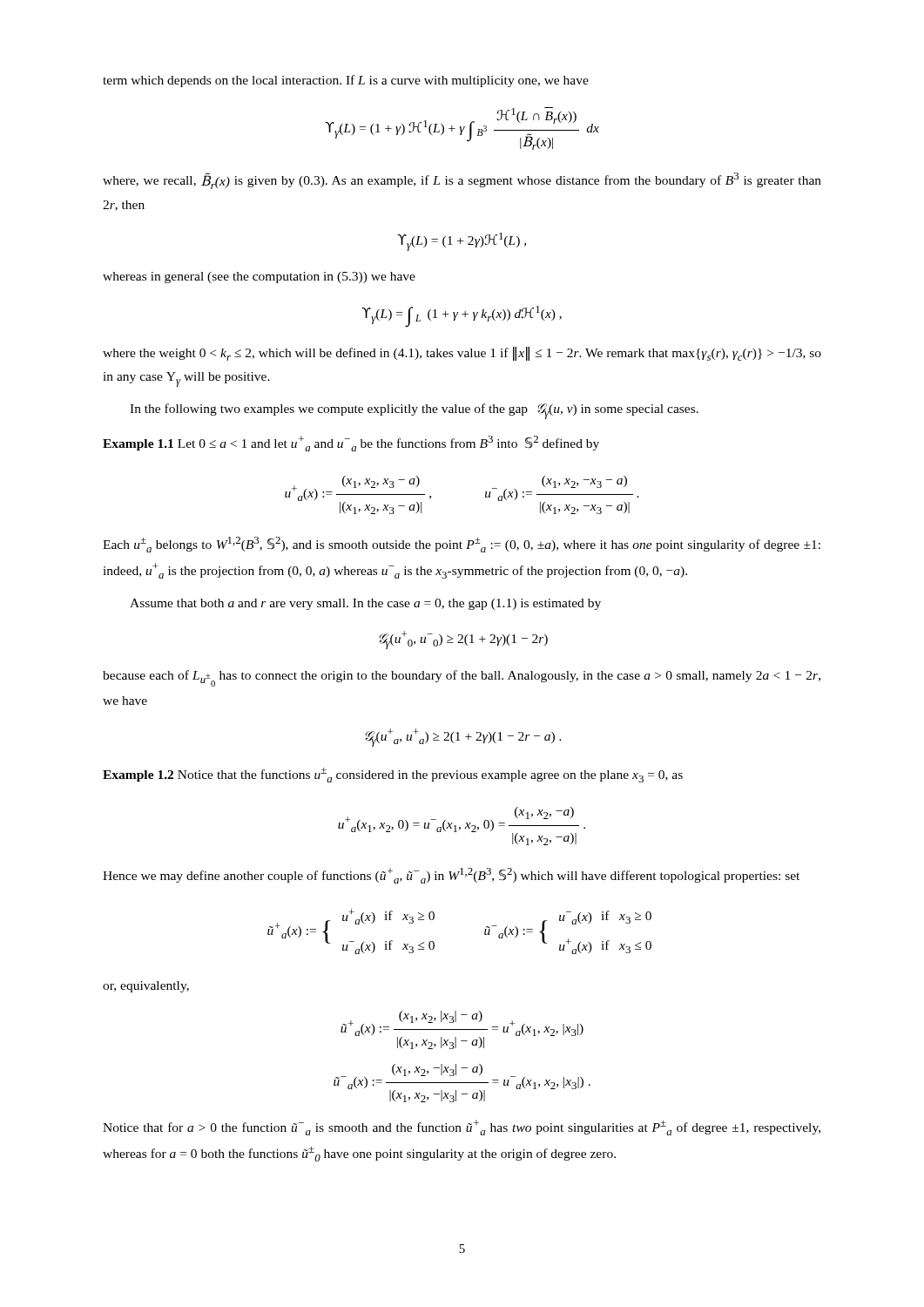This screenshot has height=1307, width=924.
Task: Locate the formula that opens with "𝒢γ(u+0, u−0) ≥ 2(1 +"
Action: click(x=462, y=639)
